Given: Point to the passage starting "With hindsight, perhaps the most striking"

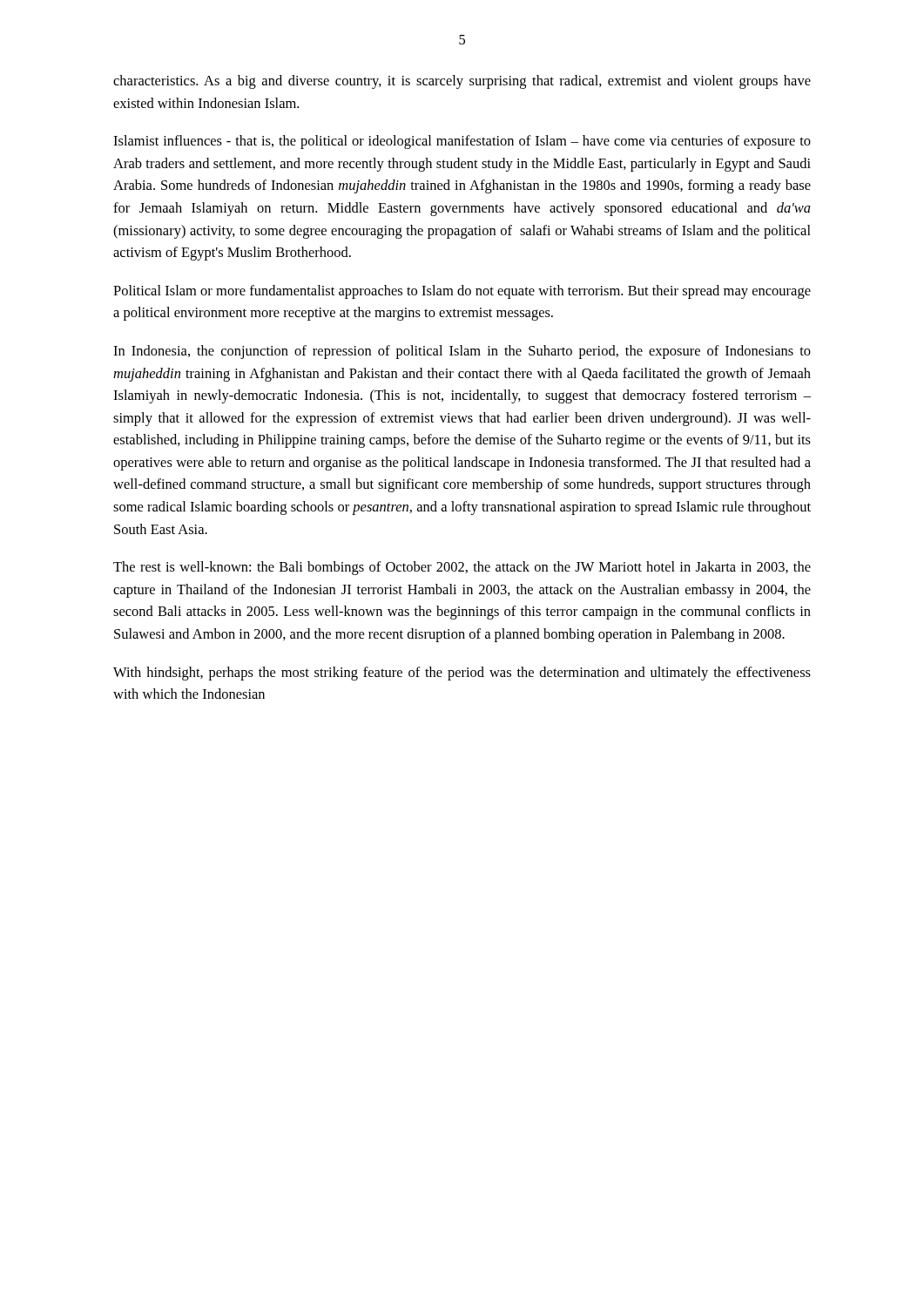Looking at the screenshot, I should tap(462, 683).
